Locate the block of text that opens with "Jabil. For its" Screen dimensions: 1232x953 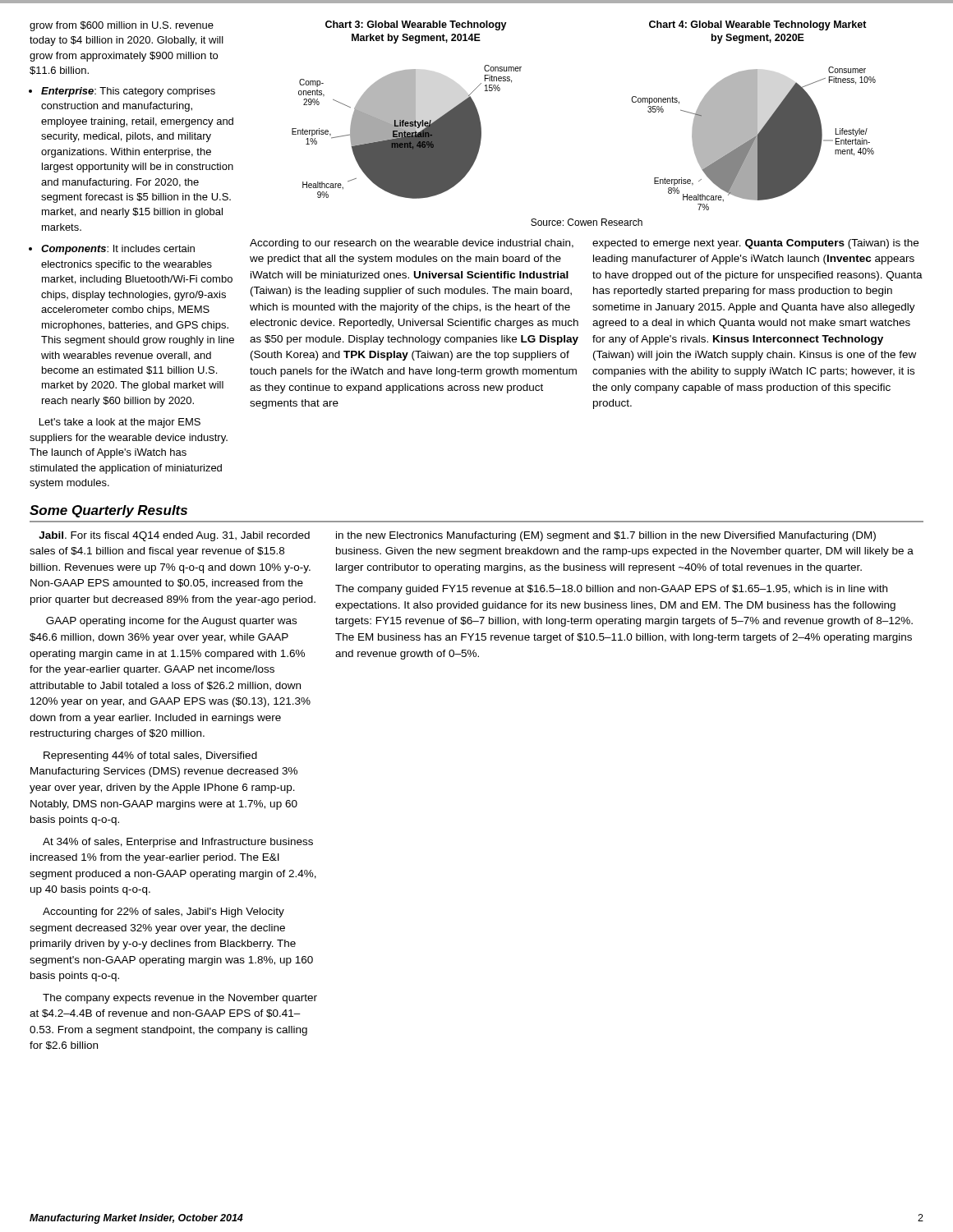174,790
